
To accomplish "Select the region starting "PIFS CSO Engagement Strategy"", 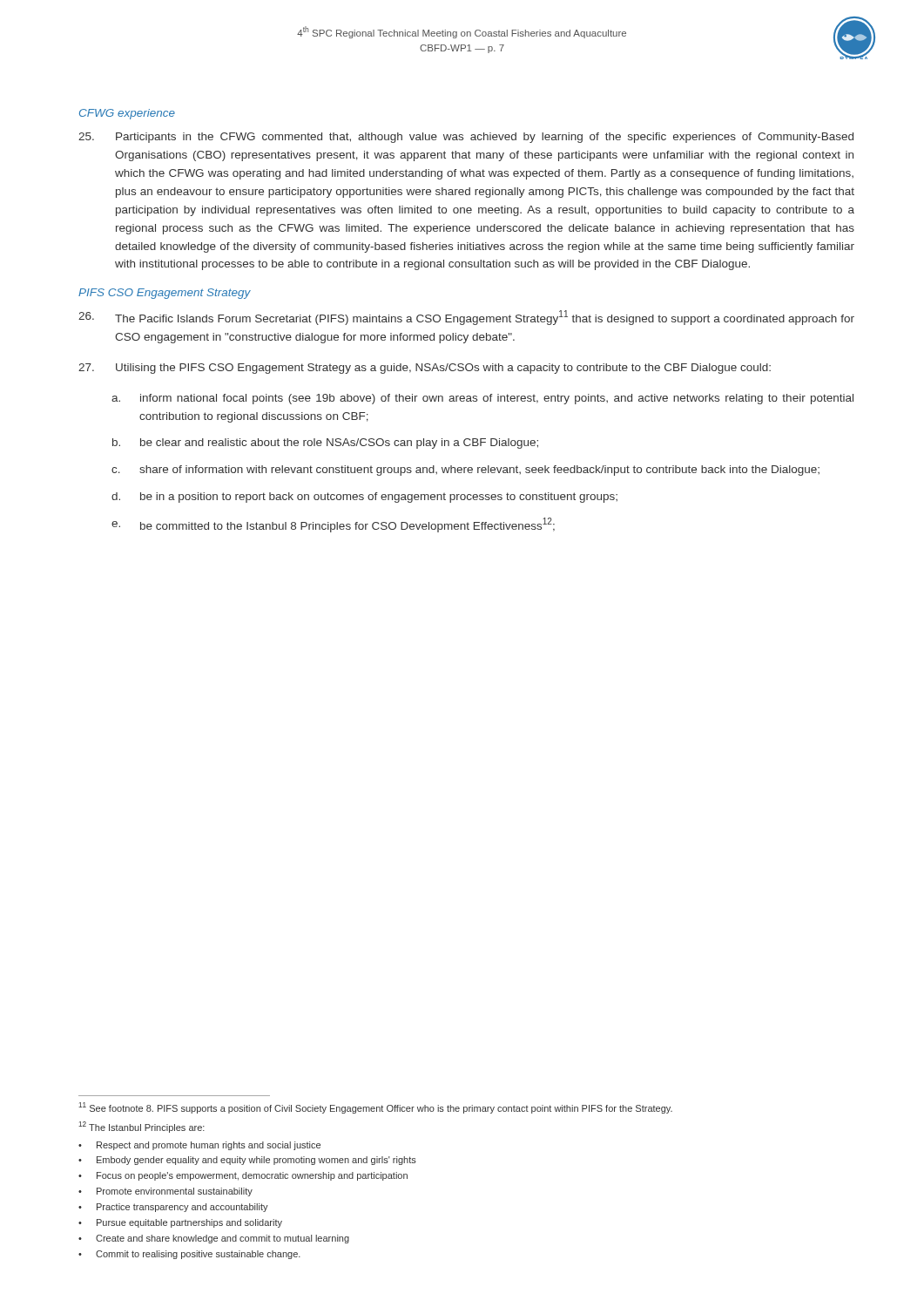I will [164, 293].
